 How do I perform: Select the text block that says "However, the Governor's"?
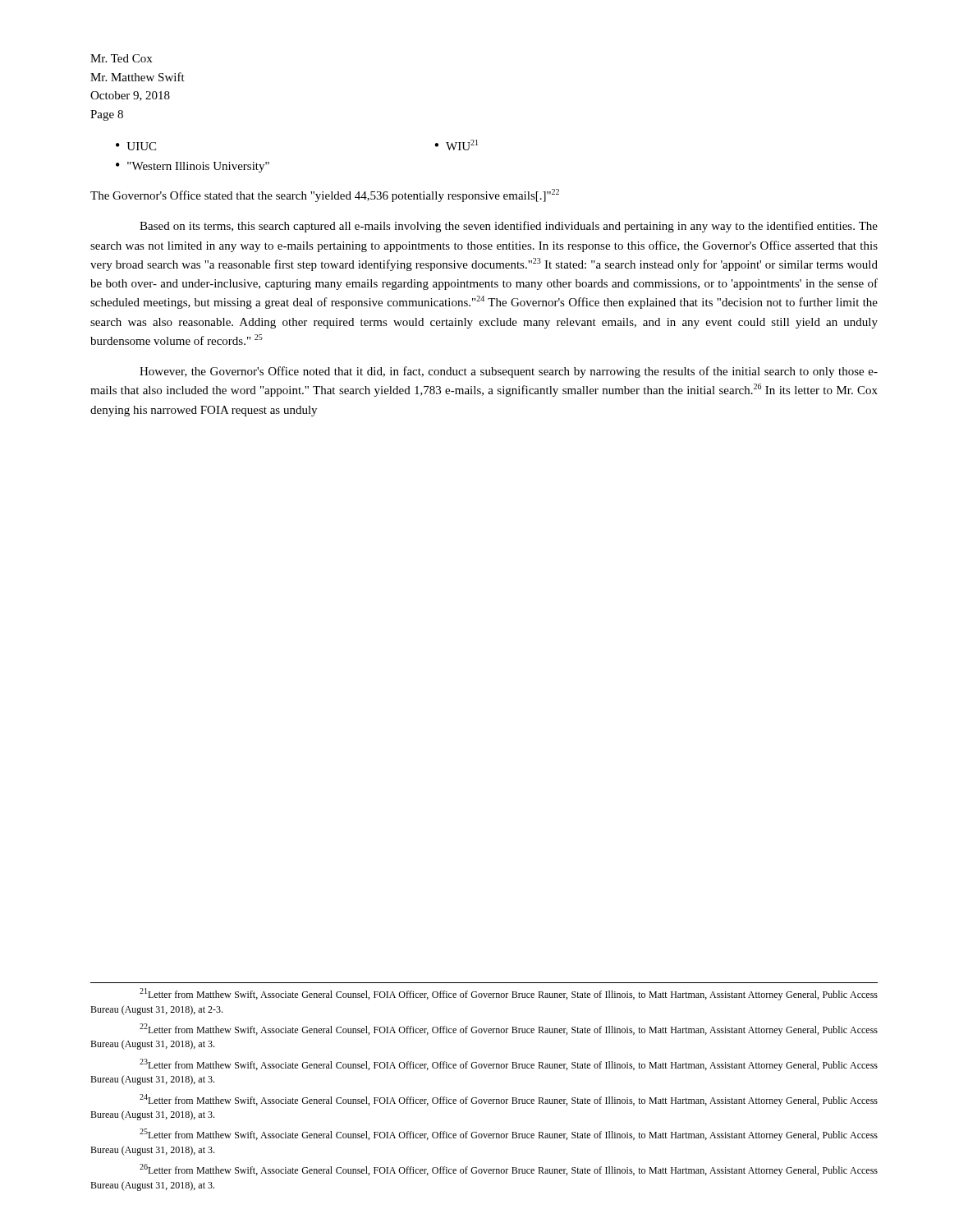point(484,390)
